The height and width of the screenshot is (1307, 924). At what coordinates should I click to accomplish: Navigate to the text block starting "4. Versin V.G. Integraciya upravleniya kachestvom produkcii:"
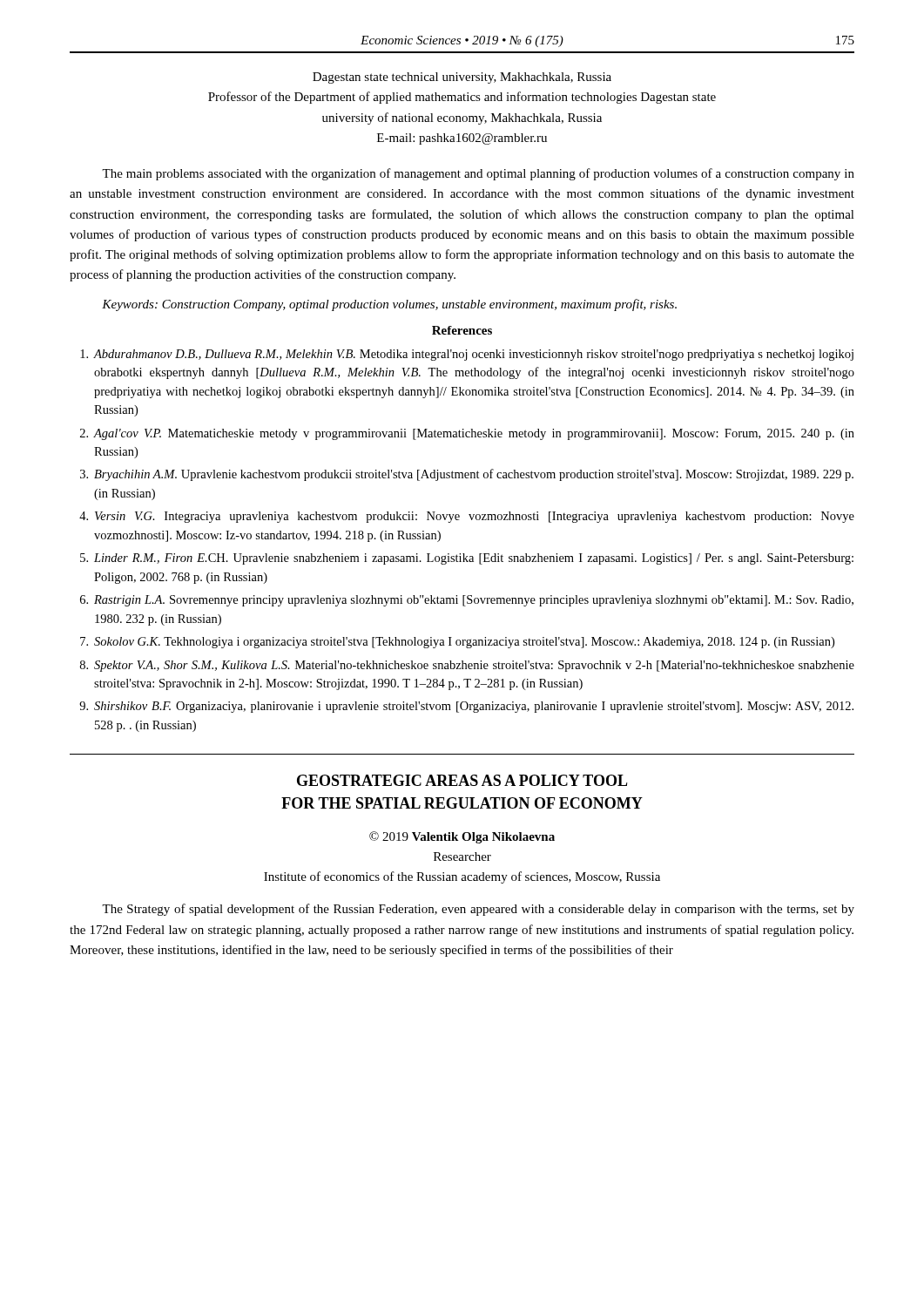(x=462, y=526)
